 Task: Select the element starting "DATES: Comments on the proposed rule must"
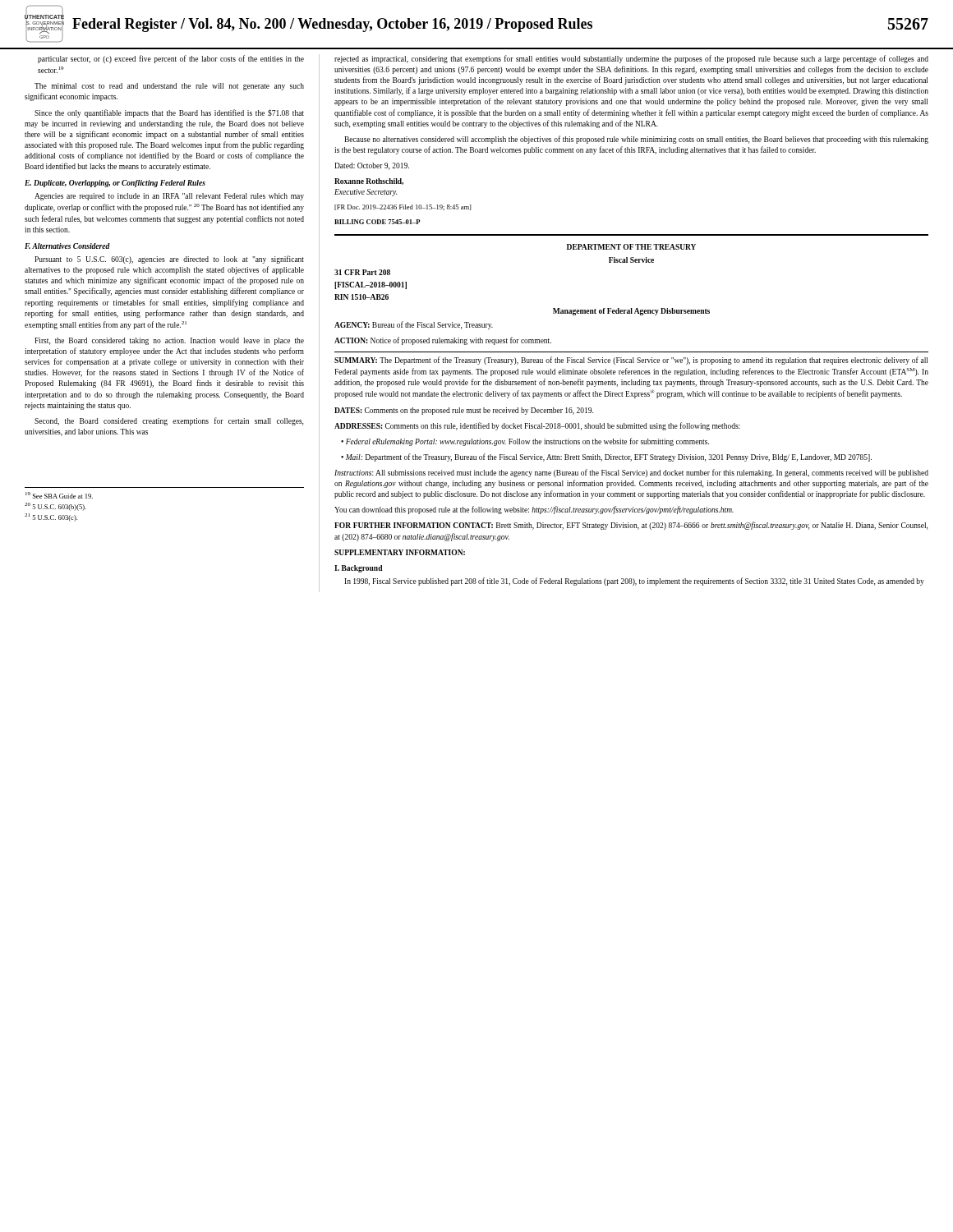(464, 411)
